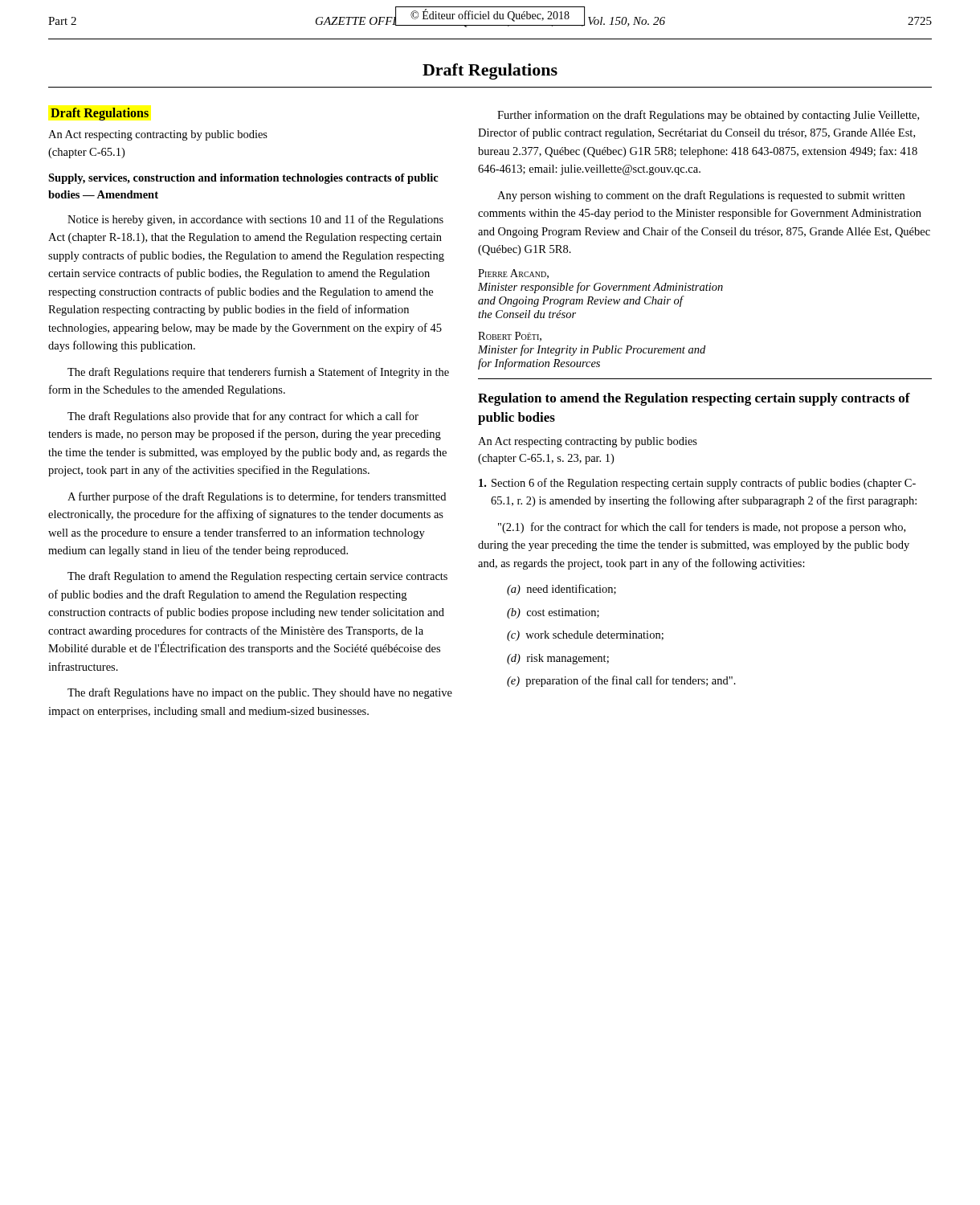Navigate to the text block starting "The draft Regulations require that"

pos(249,381)
